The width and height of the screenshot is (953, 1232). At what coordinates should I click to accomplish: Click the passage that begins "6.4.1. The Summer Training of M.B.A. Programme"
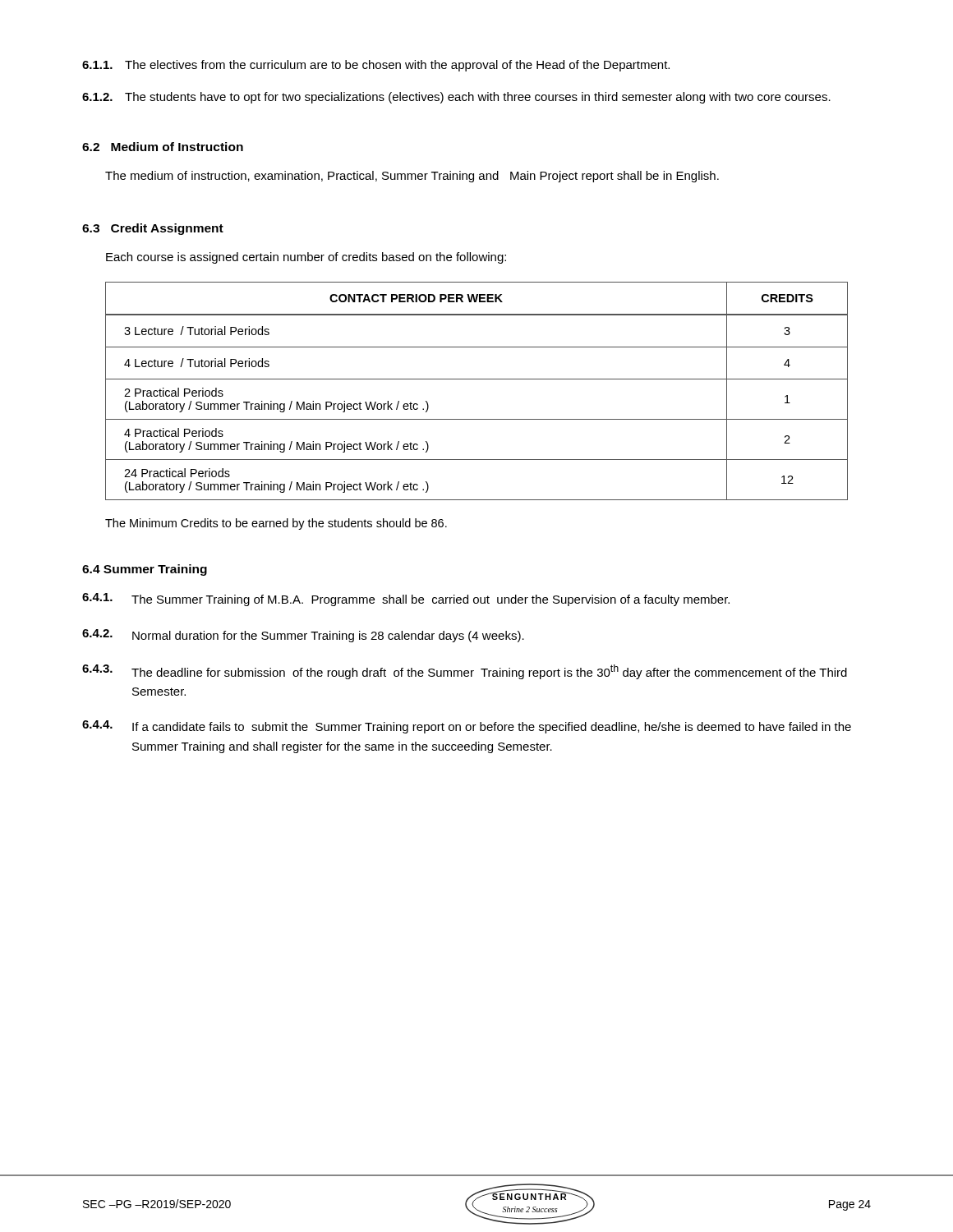pyautogui.click(x=476, y=599)
